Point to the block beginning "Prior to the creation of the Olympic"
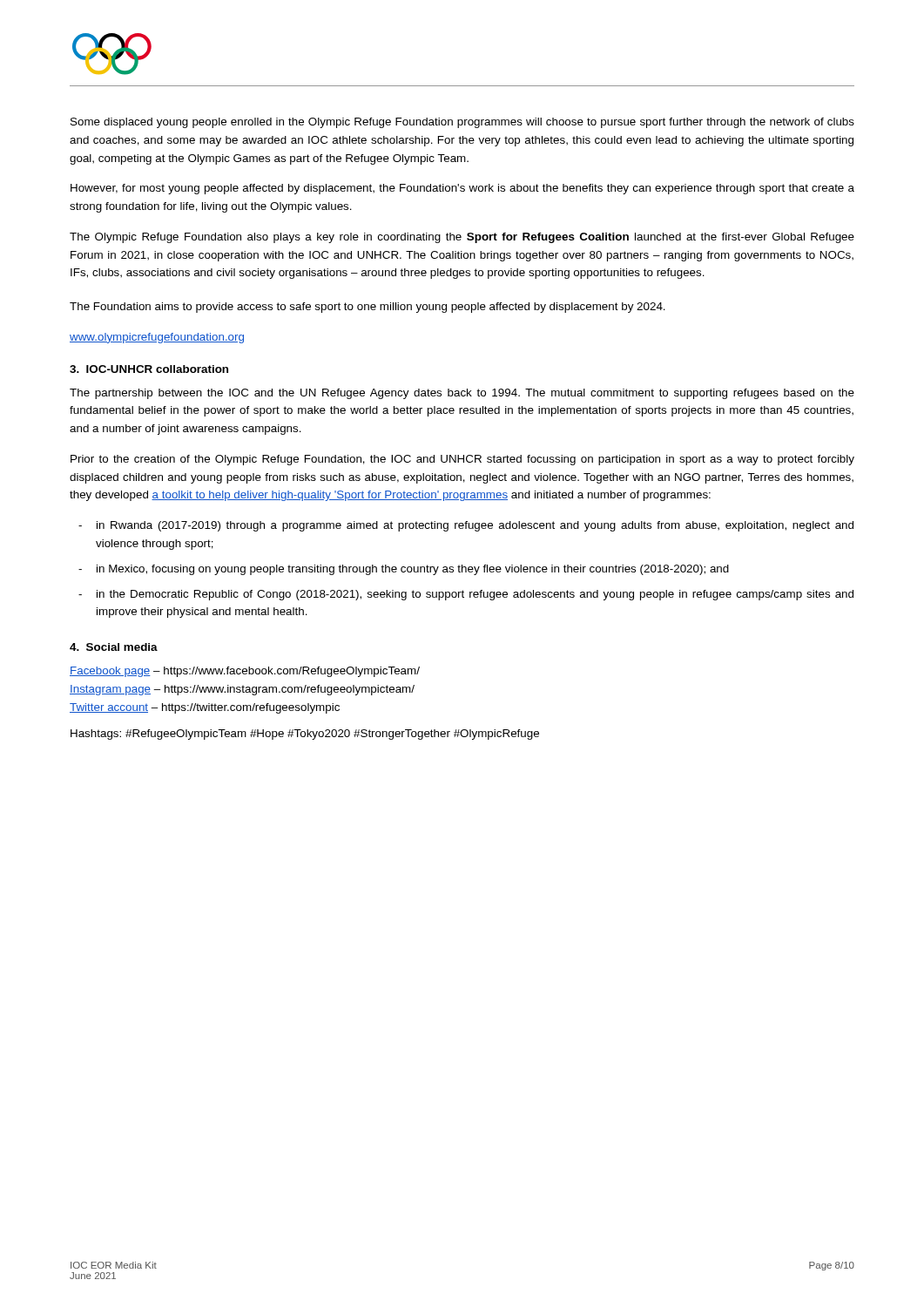This screenshot has height=1307, width=924. [462, 477]
